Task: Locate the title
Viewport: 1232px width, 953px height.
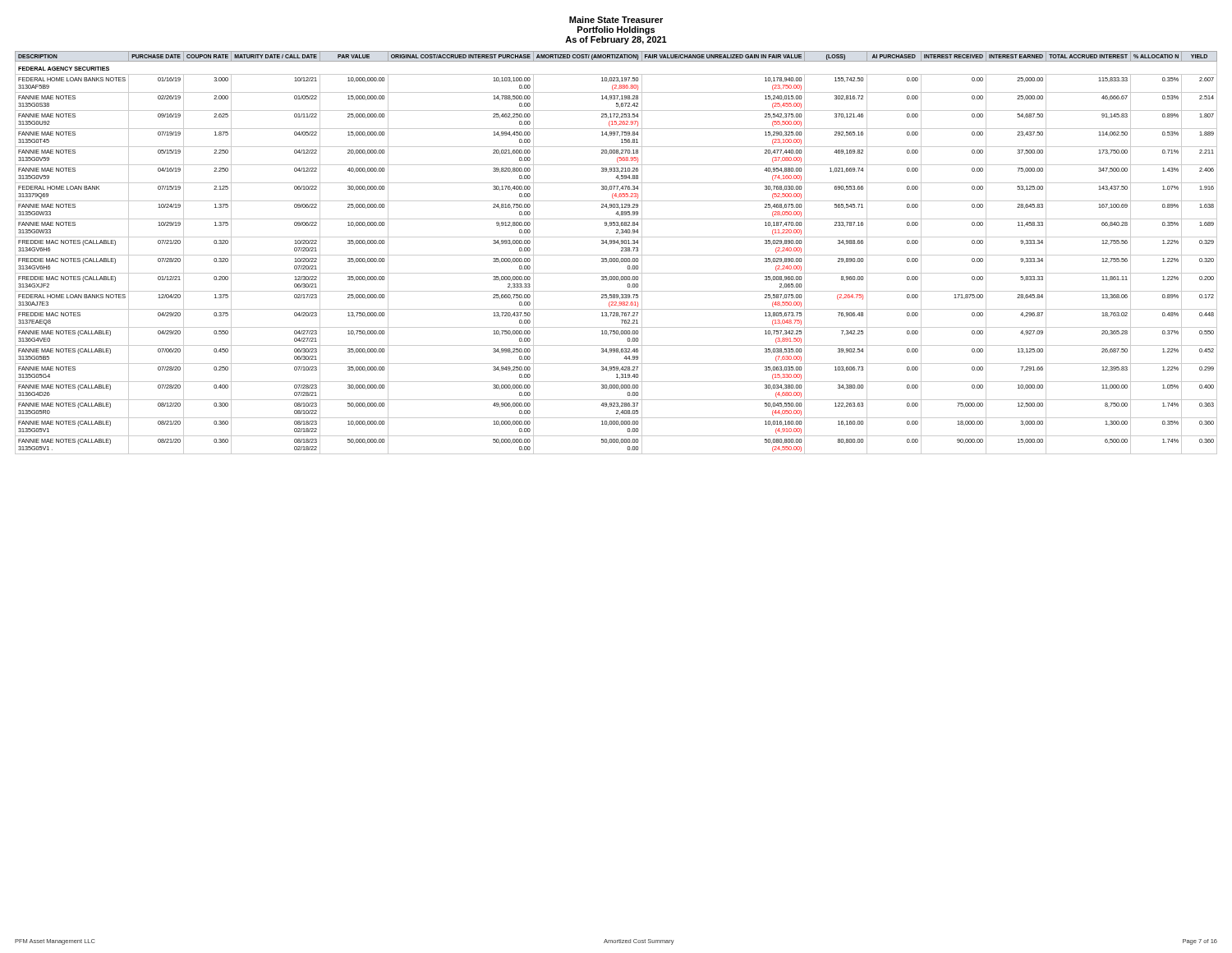Action: pos(616,30)
